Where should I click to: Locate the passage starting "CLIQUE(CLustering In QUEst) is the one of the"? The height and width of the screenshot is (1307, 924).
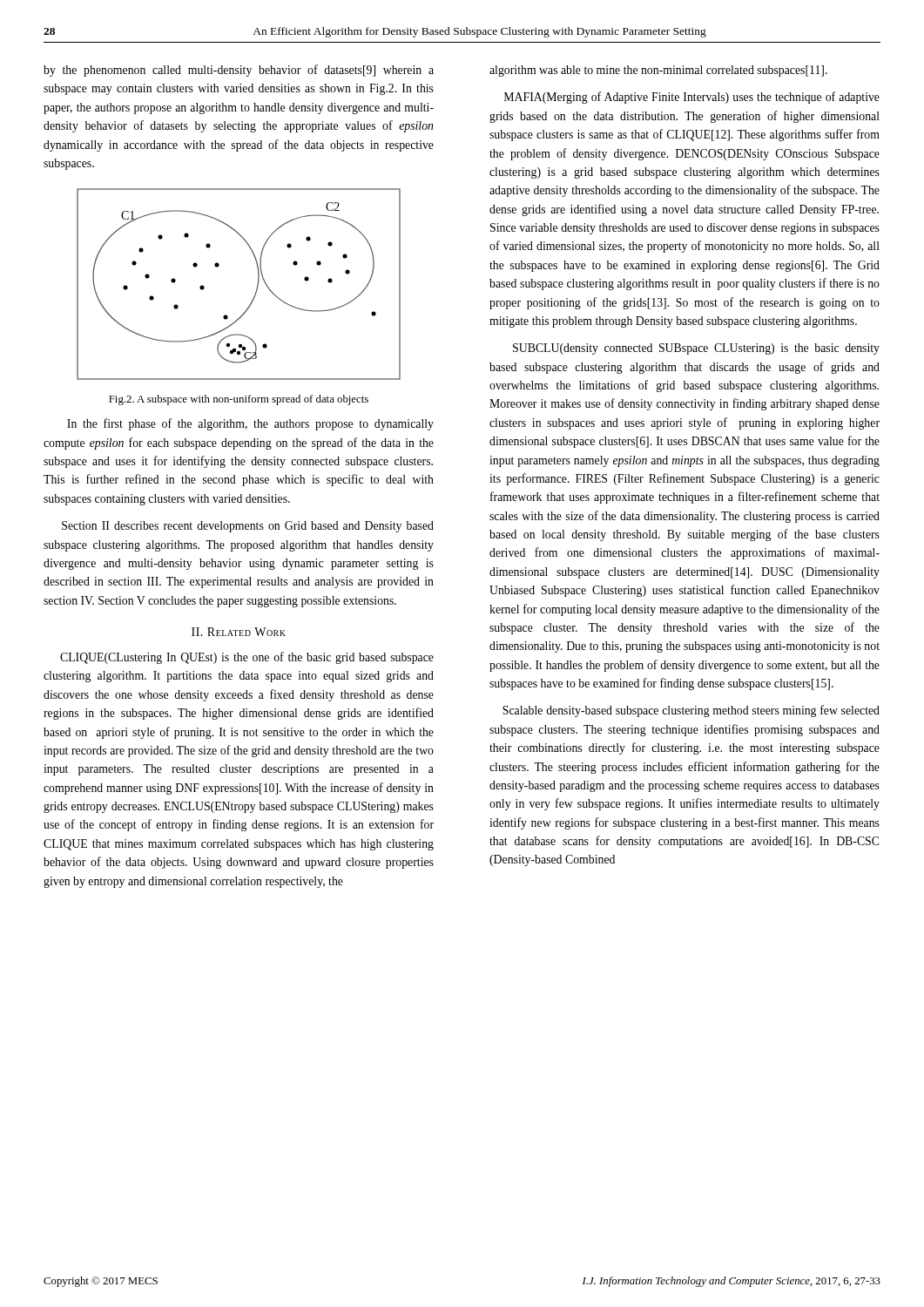point(239,769)
